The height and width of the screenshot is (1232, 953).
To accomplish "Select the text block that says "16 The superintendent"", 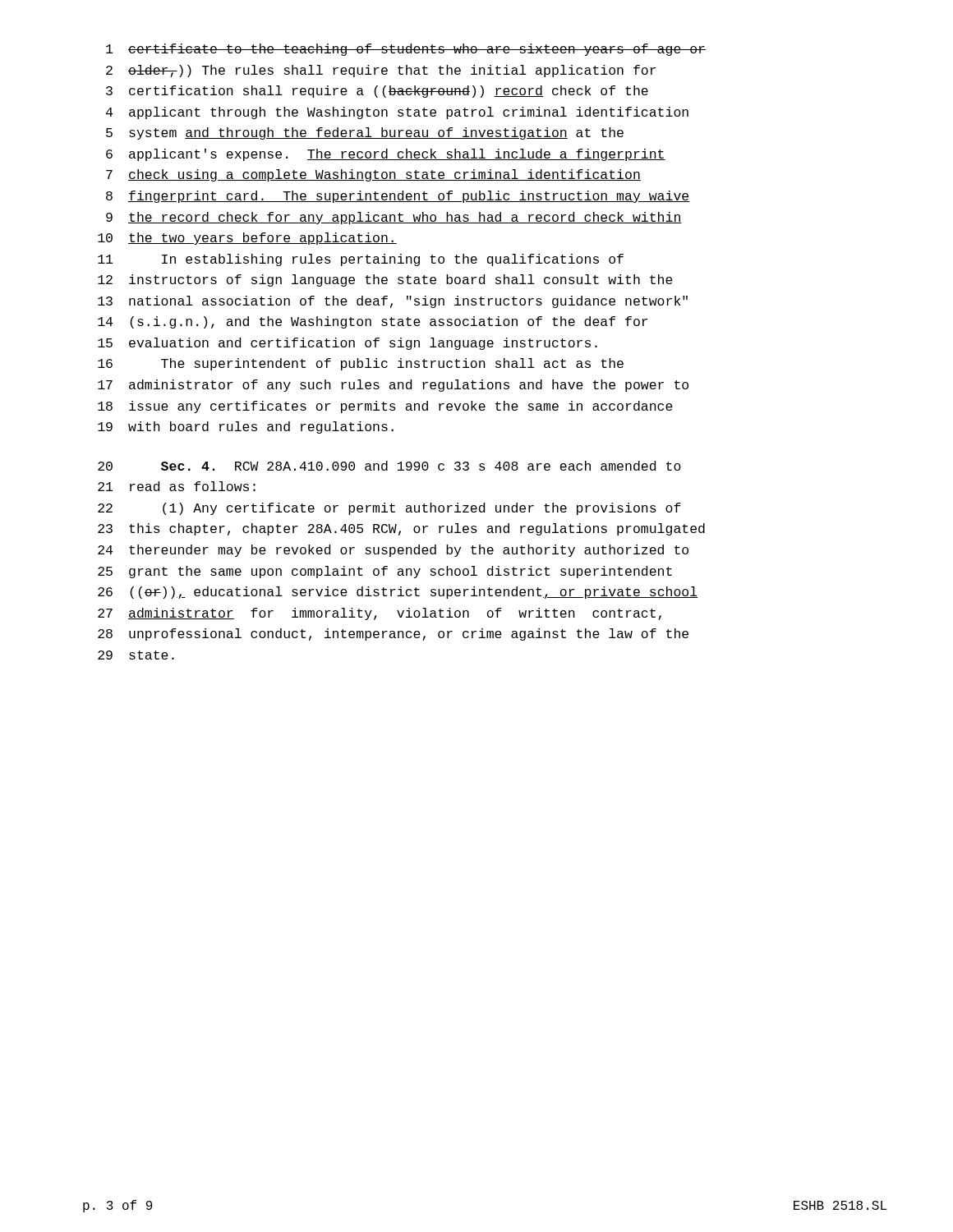I will tap(485, 365).
